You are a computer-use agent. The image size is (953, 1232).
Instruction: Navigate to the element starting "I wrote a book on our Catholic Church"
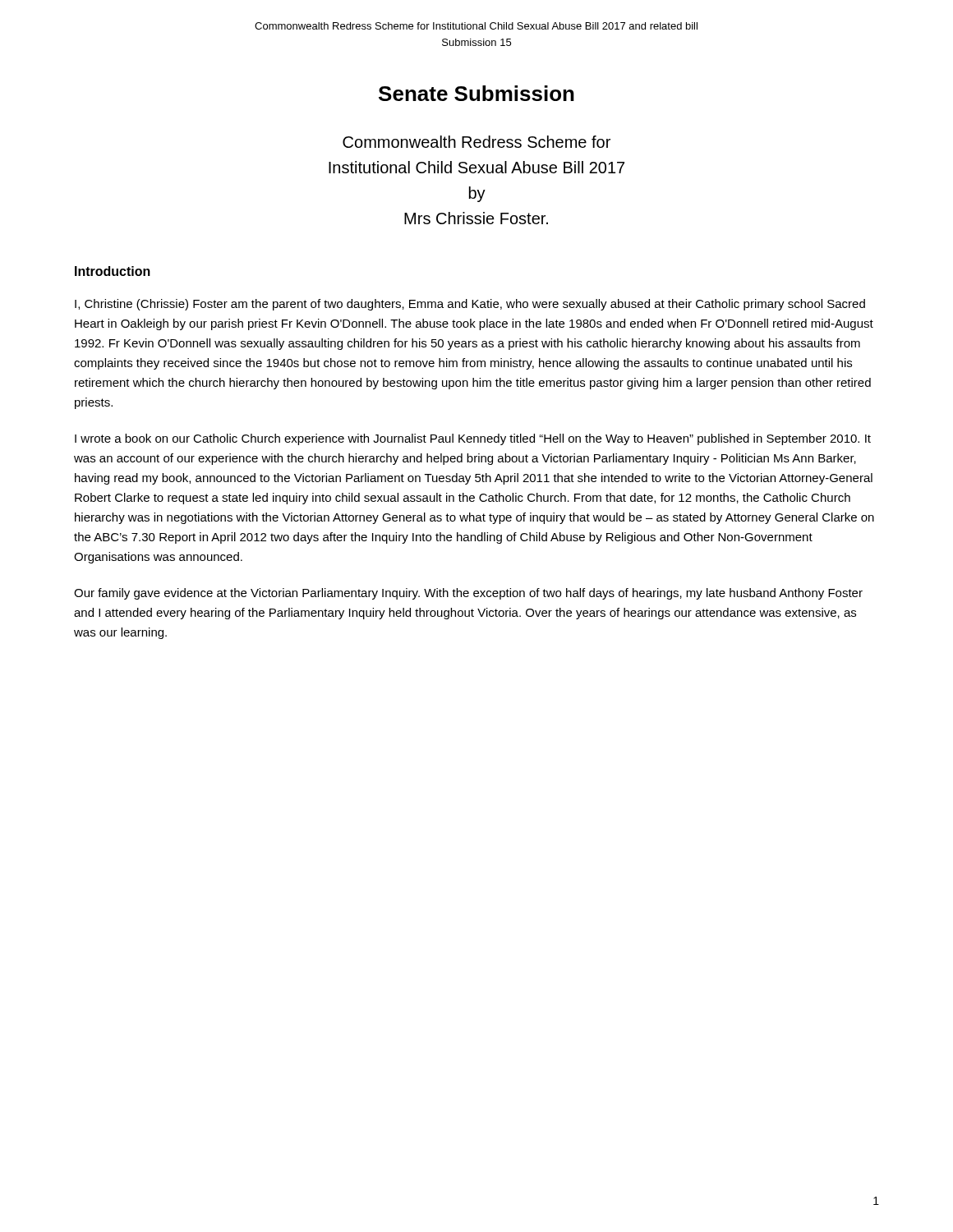coord(474,497)
